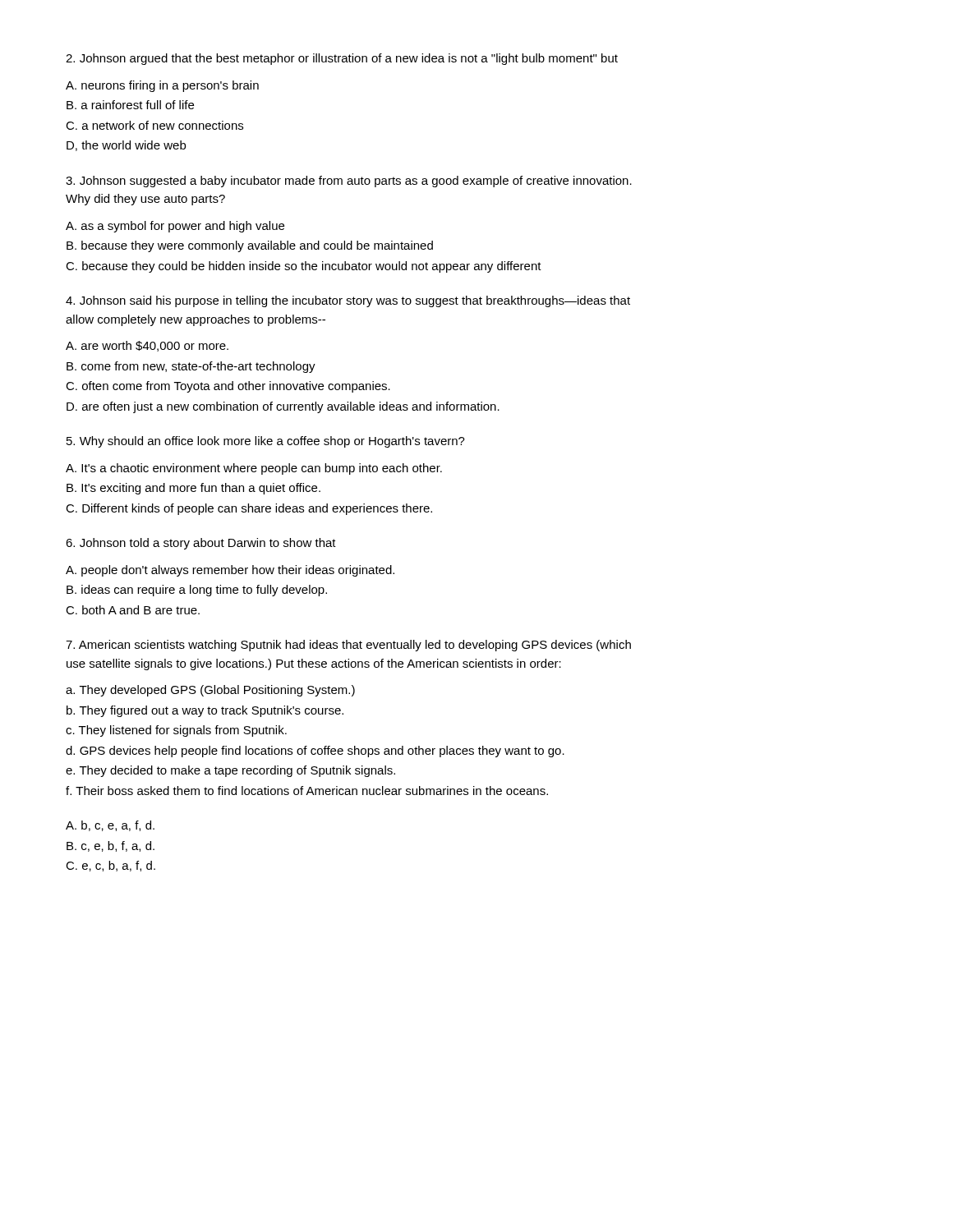Screen dimensions: 1232x953
Task: Point to the block beginning "2. Johnson argued that the best metaphor"
Action: coord(342,58)
